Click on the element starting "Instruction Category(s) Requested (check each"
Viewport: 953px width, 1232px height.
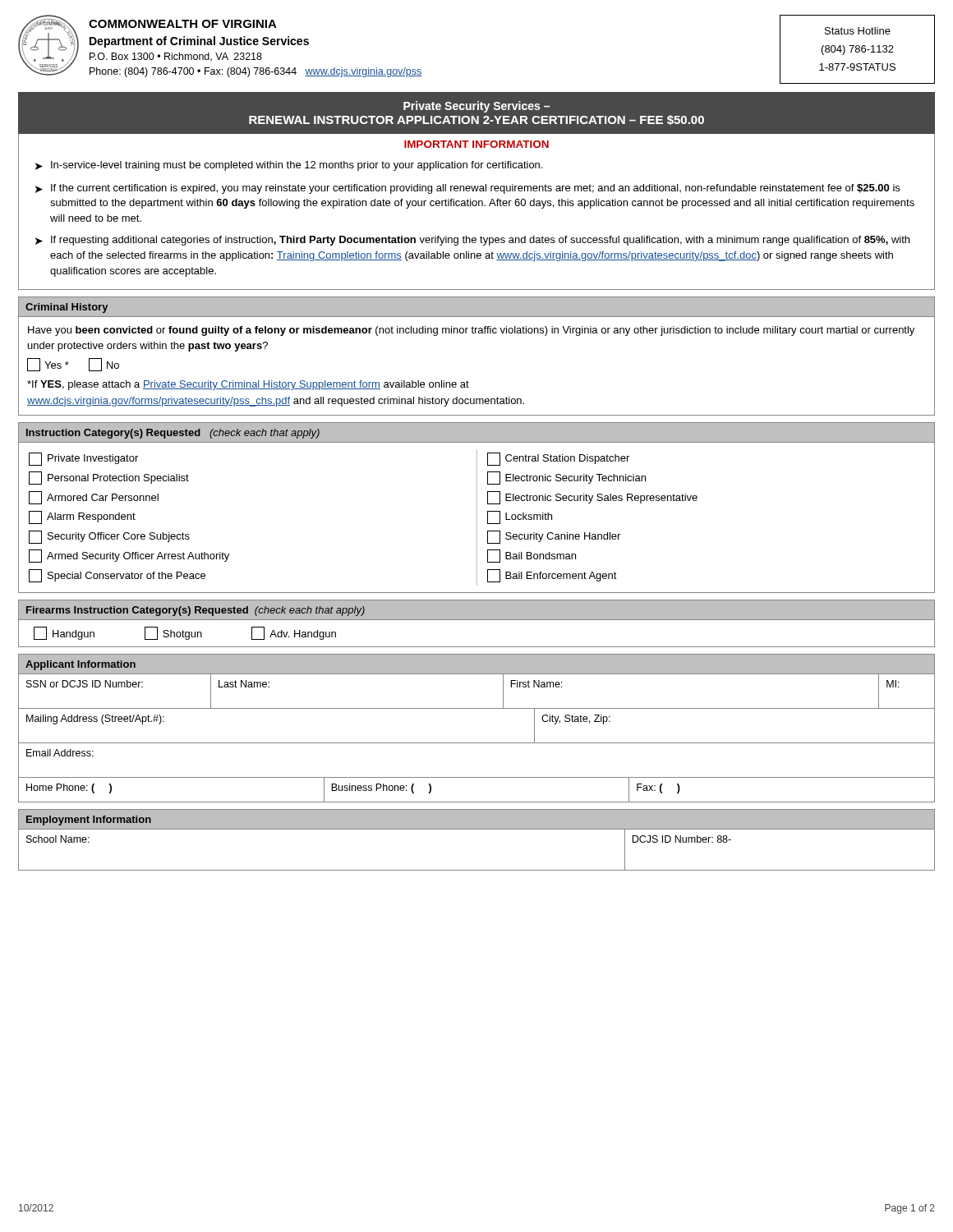click(173, 433)
